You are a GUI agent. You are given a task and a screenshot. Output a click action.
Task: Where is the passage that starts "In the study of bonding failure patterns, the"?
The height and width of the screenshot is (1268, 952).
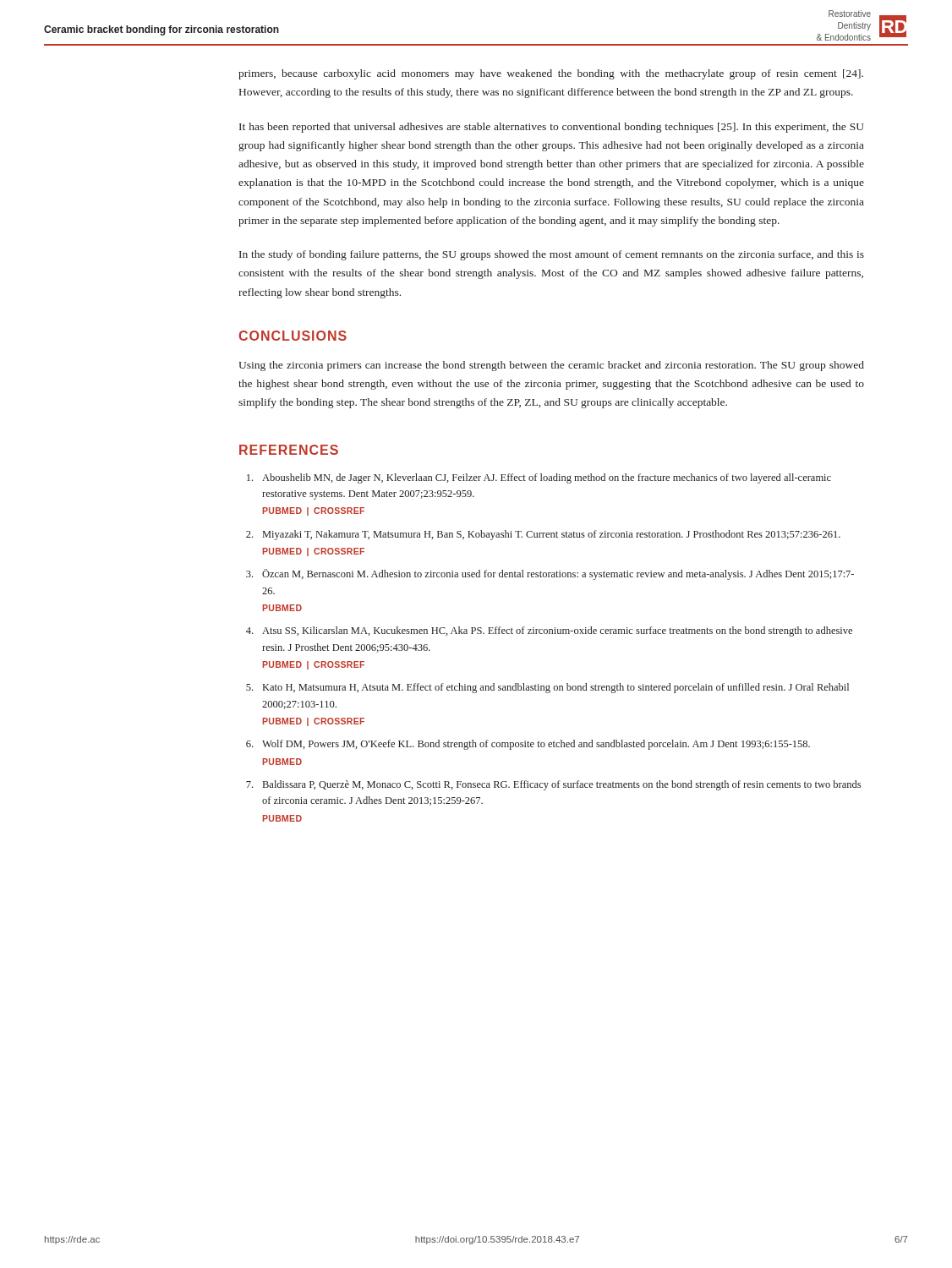point(551,273)
